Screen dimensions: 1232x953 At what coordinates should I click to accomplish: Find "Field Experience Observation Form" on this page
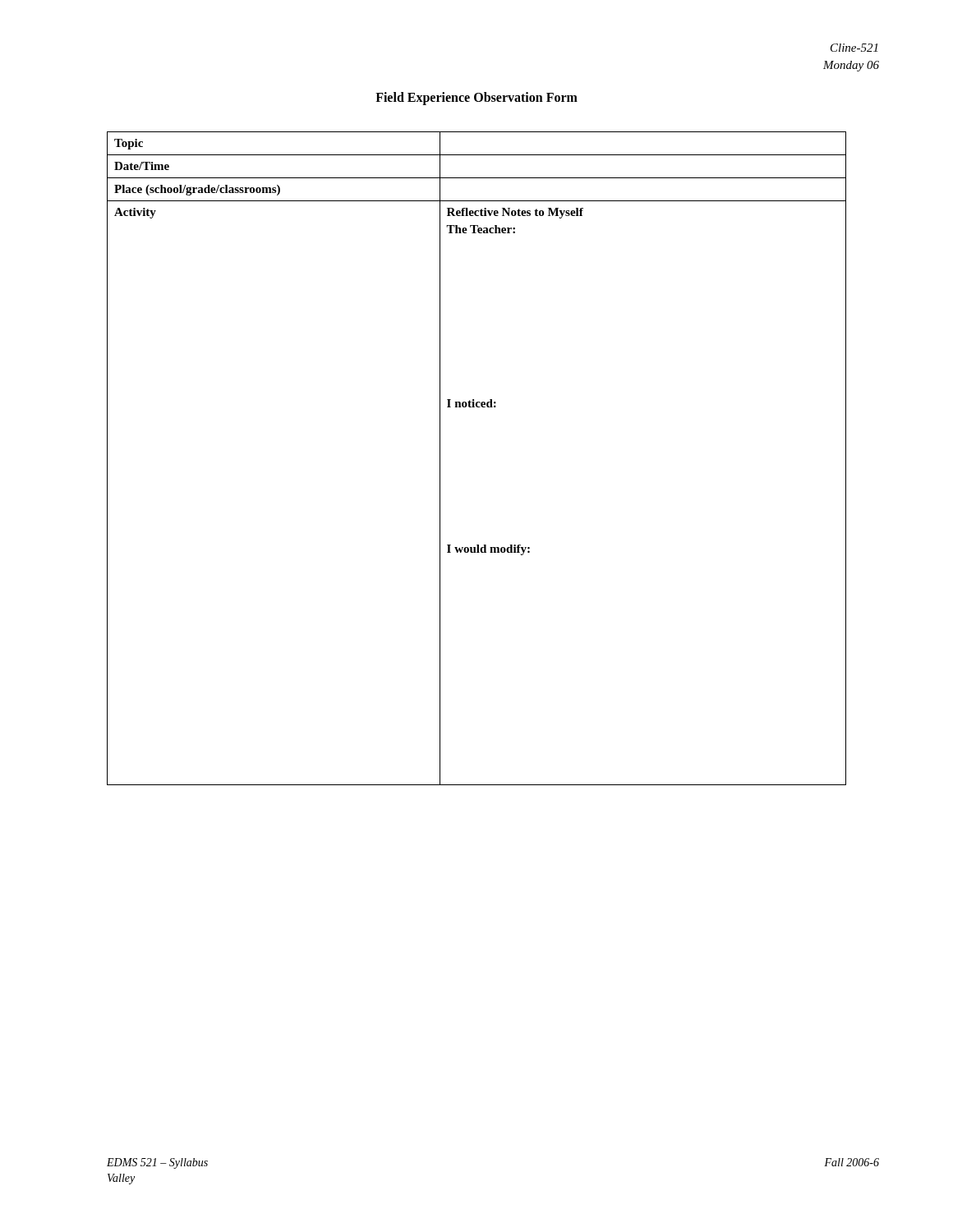(x=476, y=97)
